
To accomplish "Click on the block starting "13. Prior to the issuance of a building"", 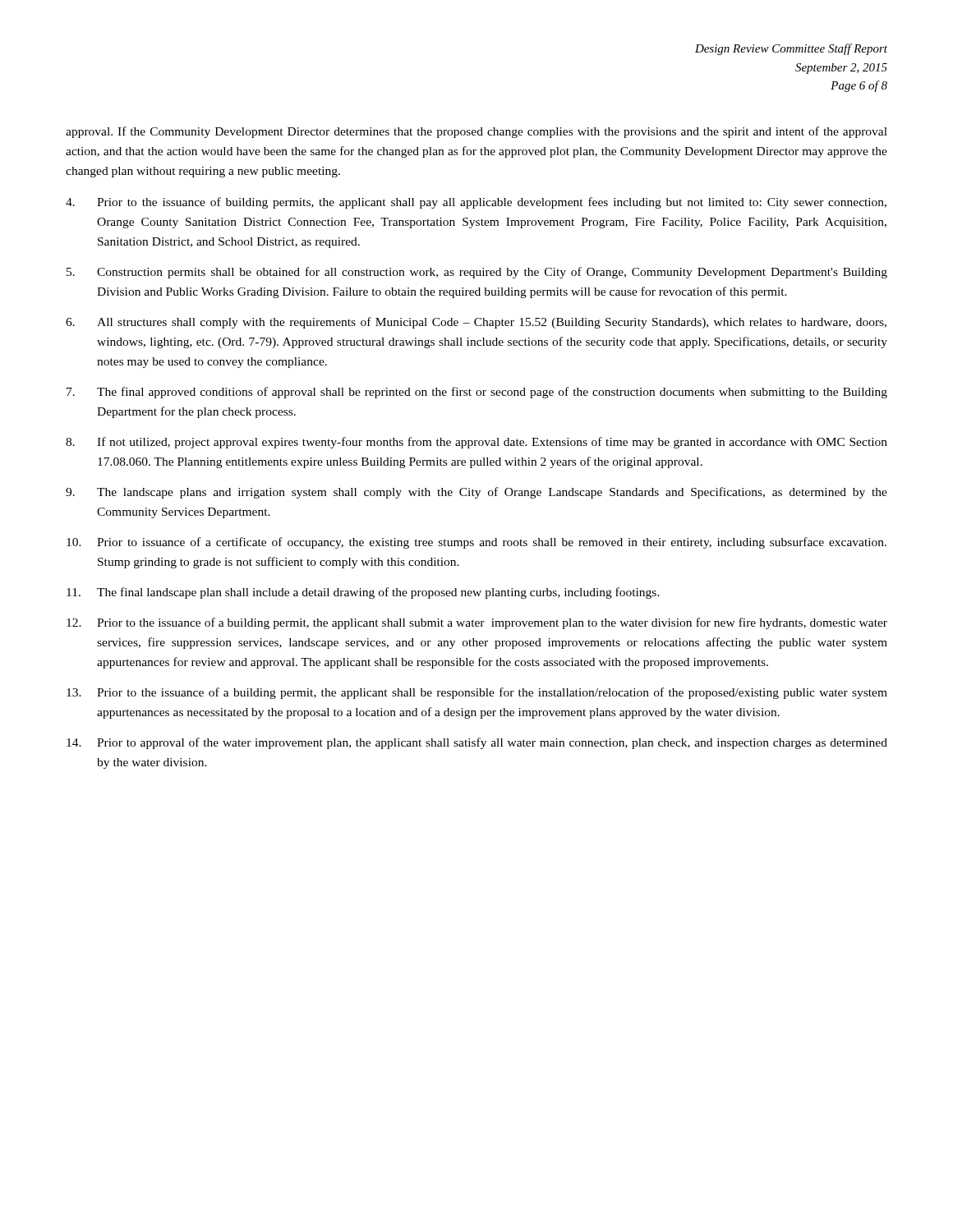I will pyautogui.click(x=476, y=703).
